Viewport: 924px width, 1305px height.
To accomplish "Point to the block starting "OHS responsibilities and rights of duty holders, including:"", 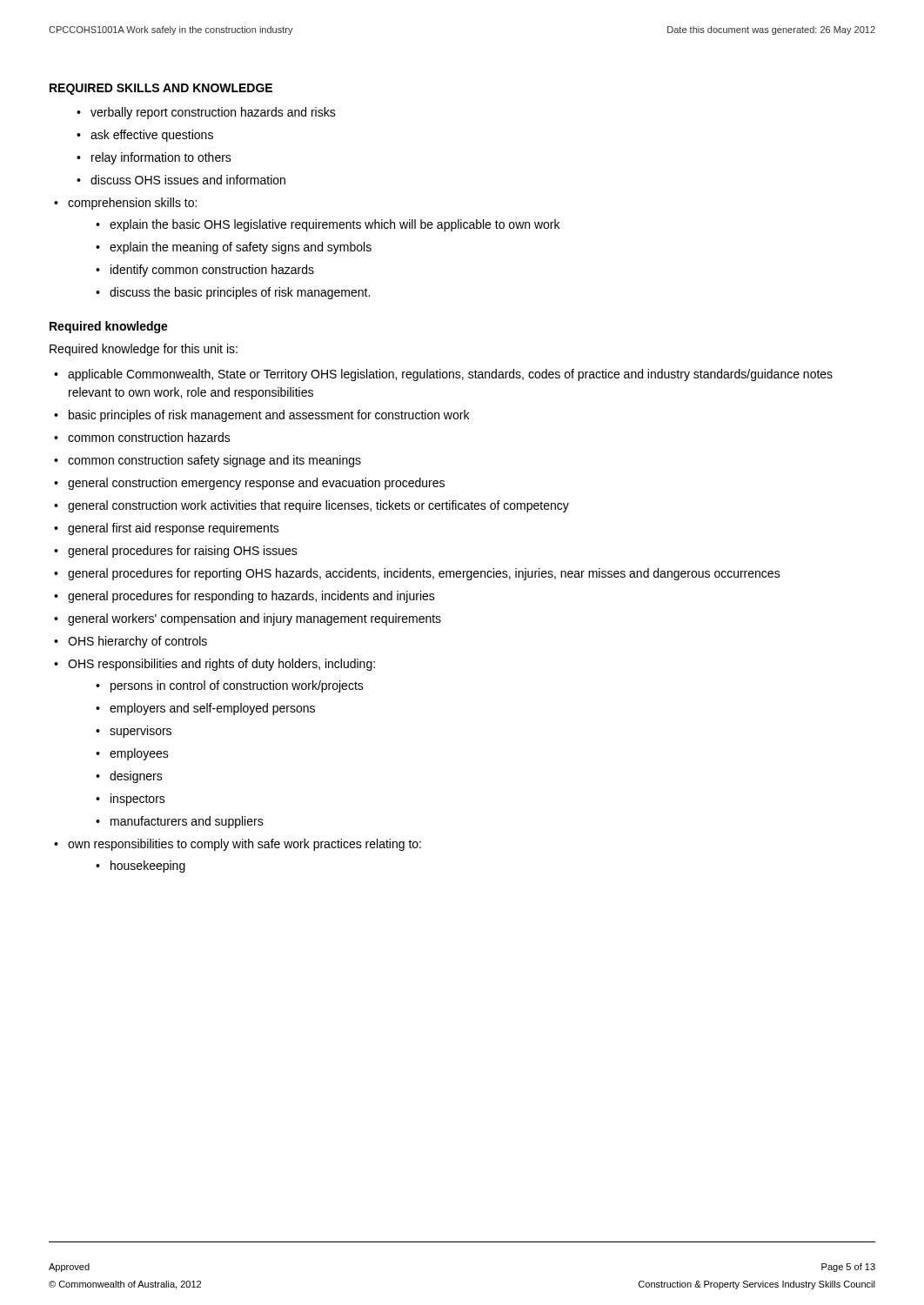I will point(221,665).
